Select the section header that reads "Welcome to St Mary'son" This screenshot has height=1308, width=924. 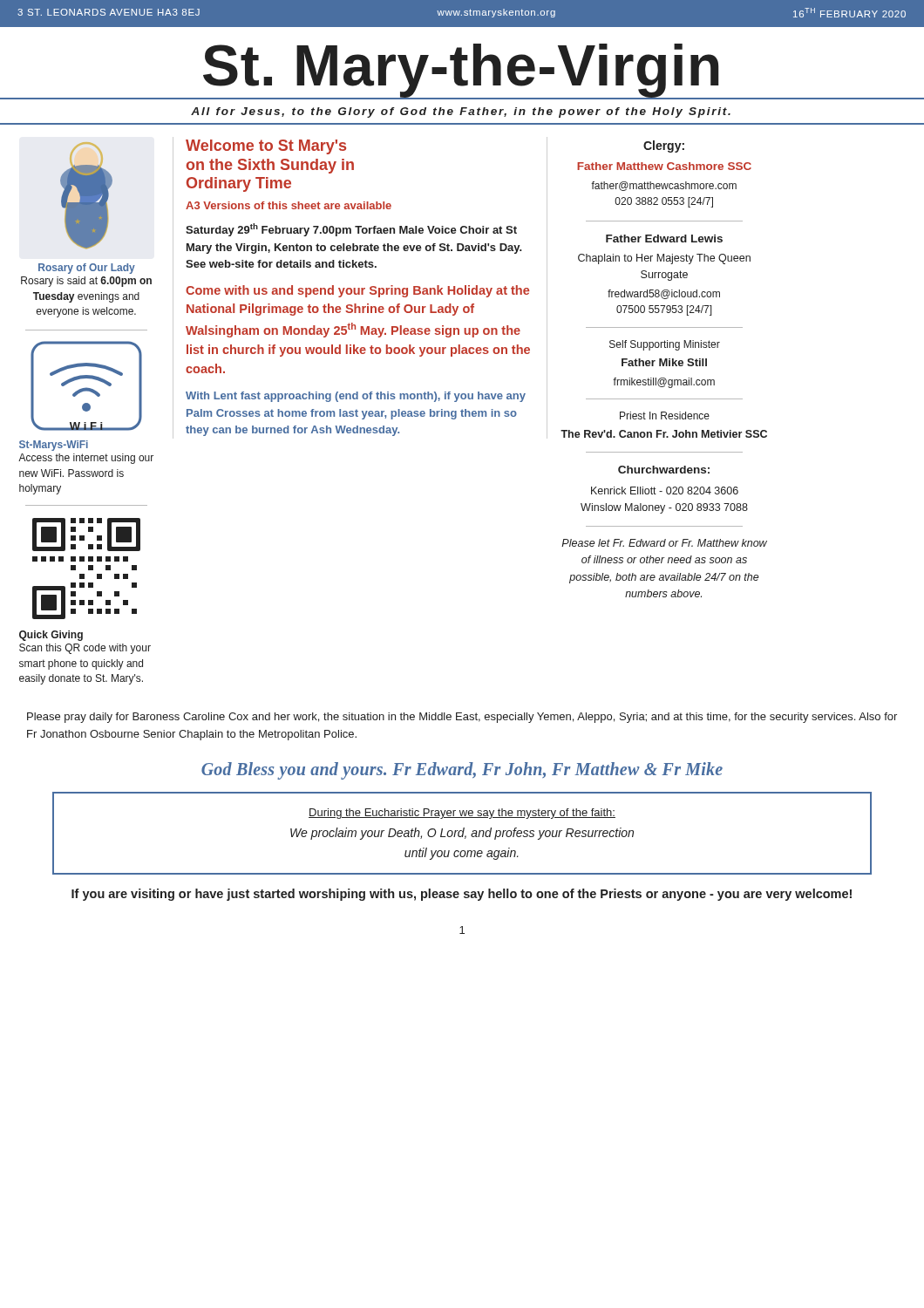270,165
